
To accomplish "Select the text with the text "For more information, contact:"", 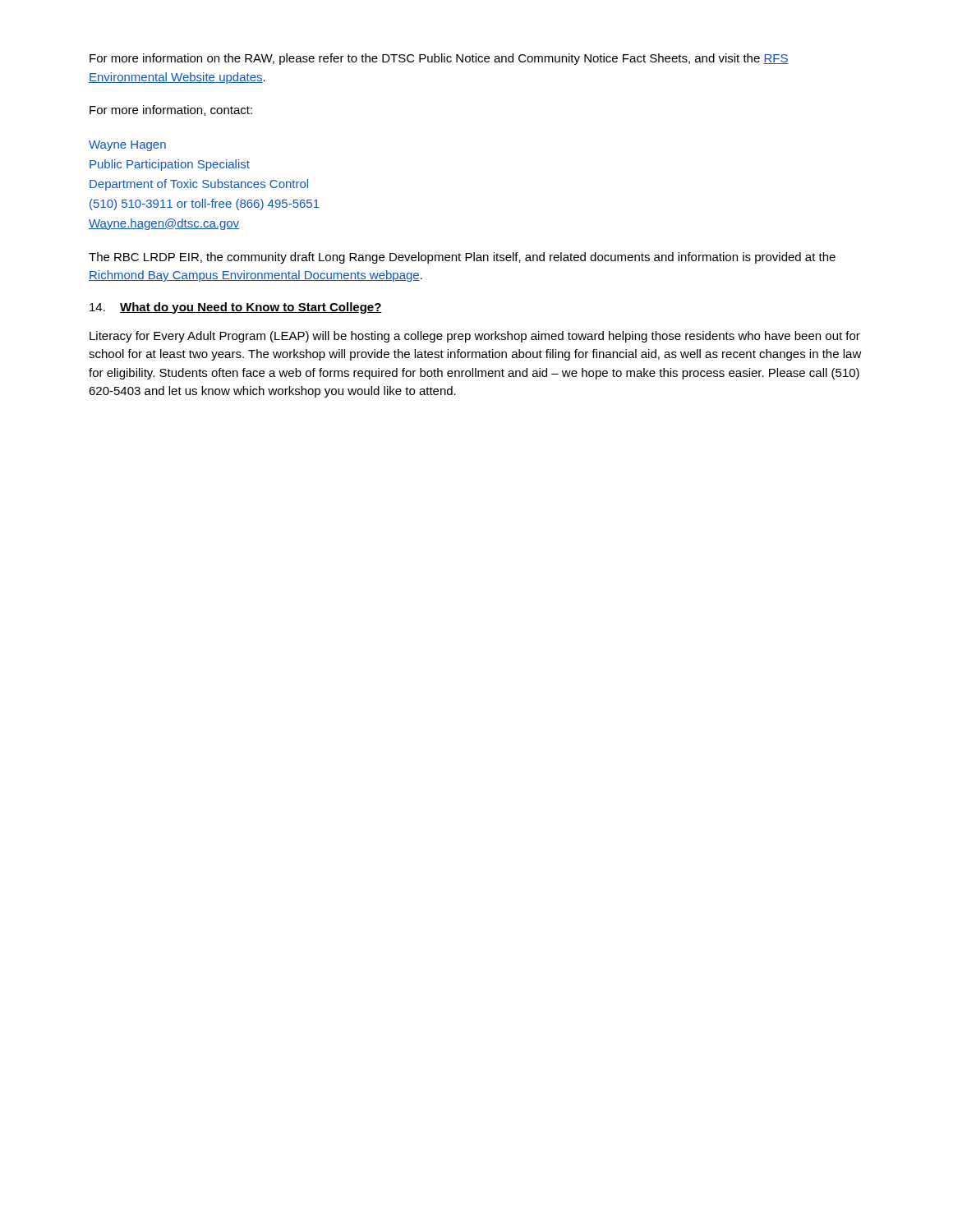I will click(x=171, y=110).
